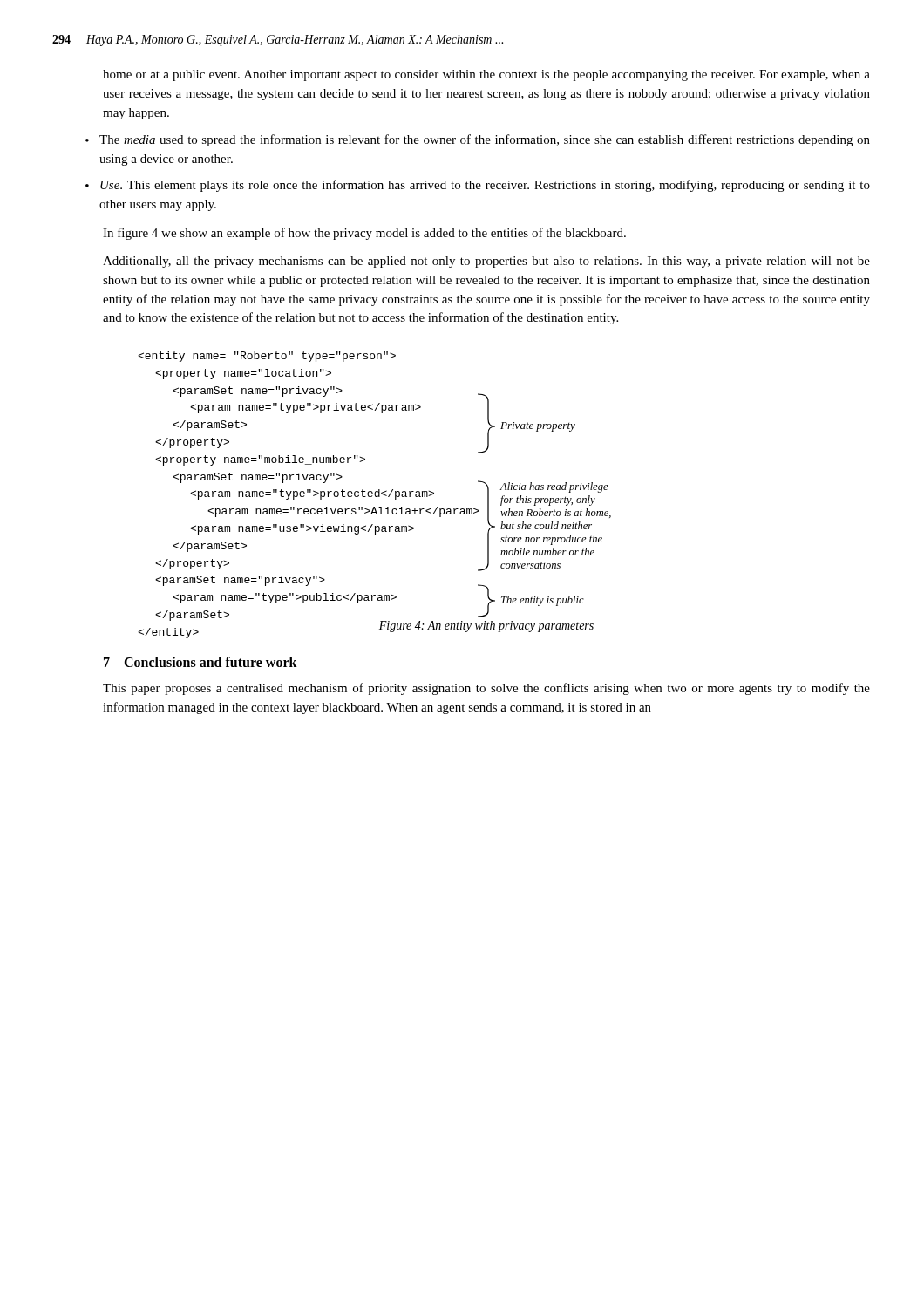Navigate to the element starting "7Conclusions and future work"
This screenshot has width=924, height=1308.
200,663
